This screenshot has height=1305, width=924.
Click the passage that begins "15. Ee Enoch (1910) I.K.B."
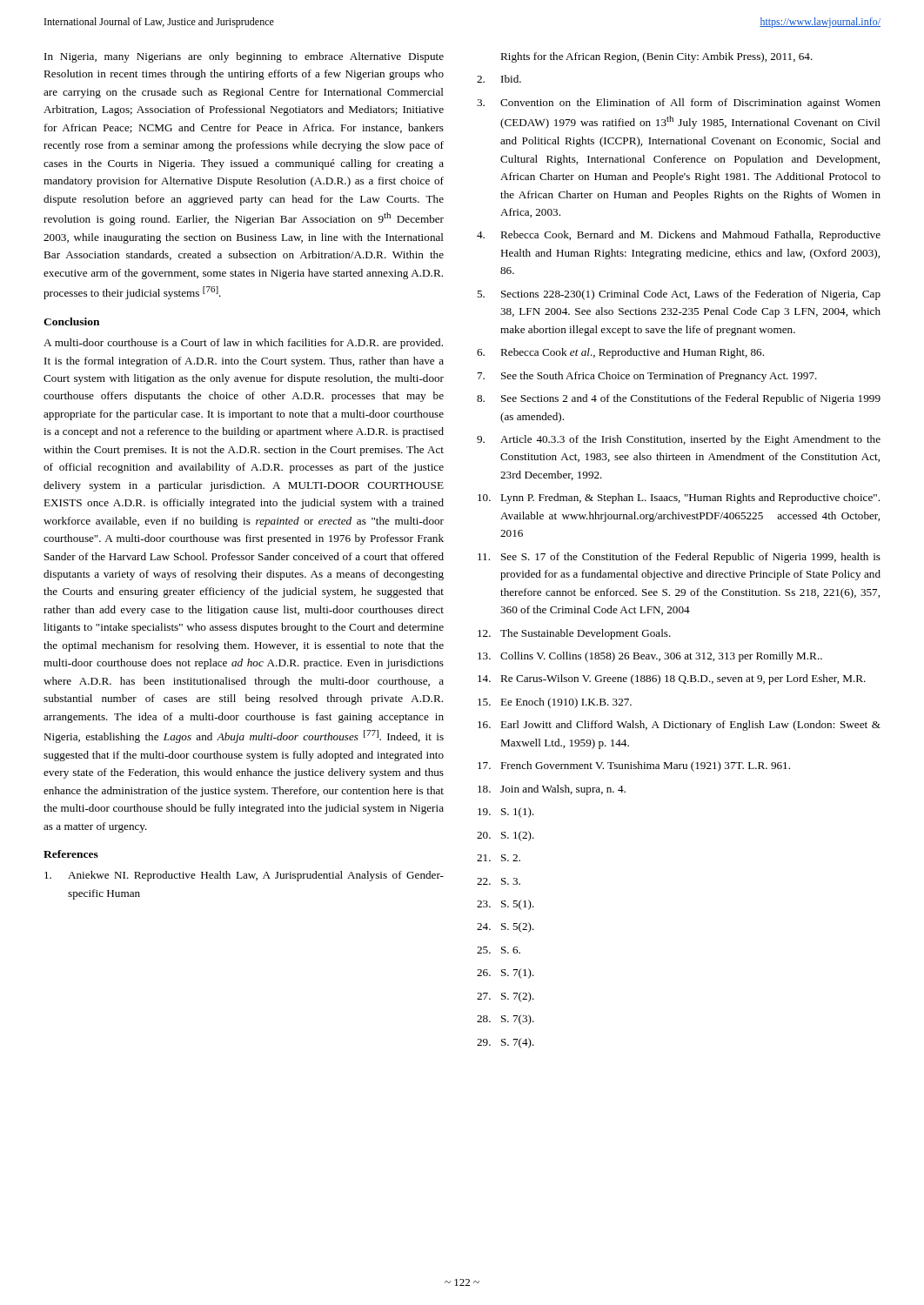554,702
